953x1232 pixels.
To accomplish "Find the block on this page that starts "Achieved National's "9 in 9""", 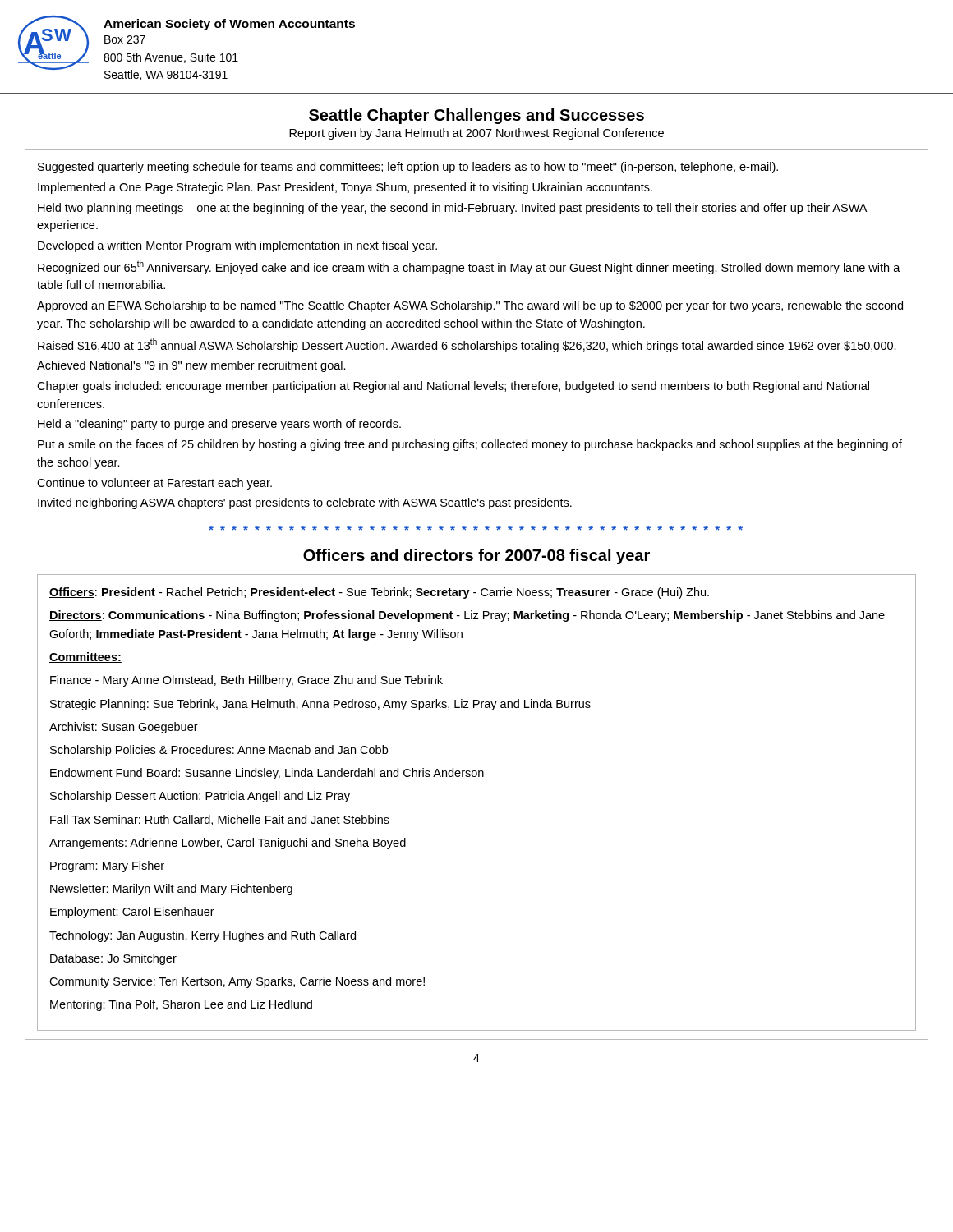I will pos(191,366).
